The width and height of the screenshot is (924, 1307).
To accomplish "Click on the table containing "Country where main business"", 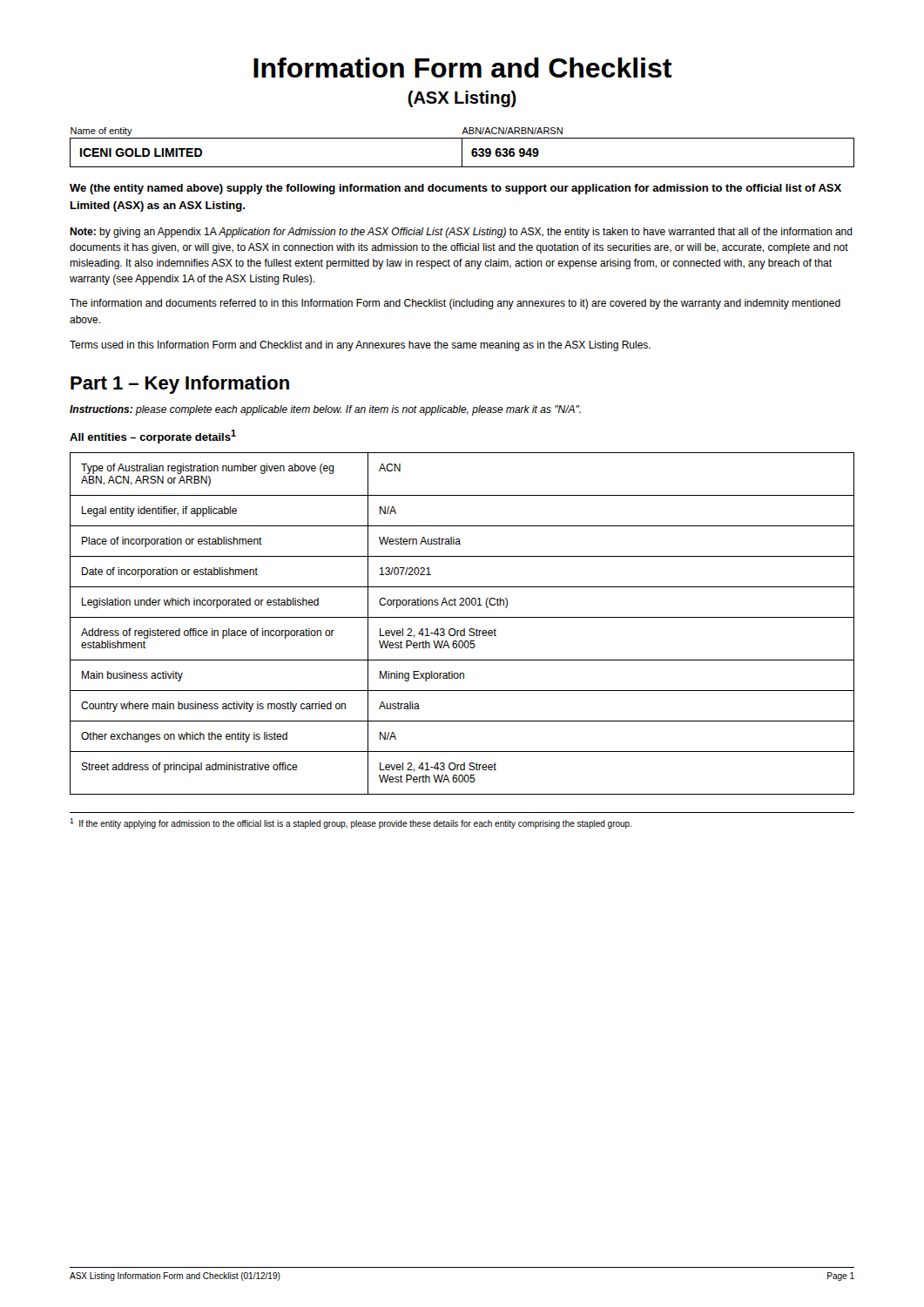I will (x=462, y=623).
